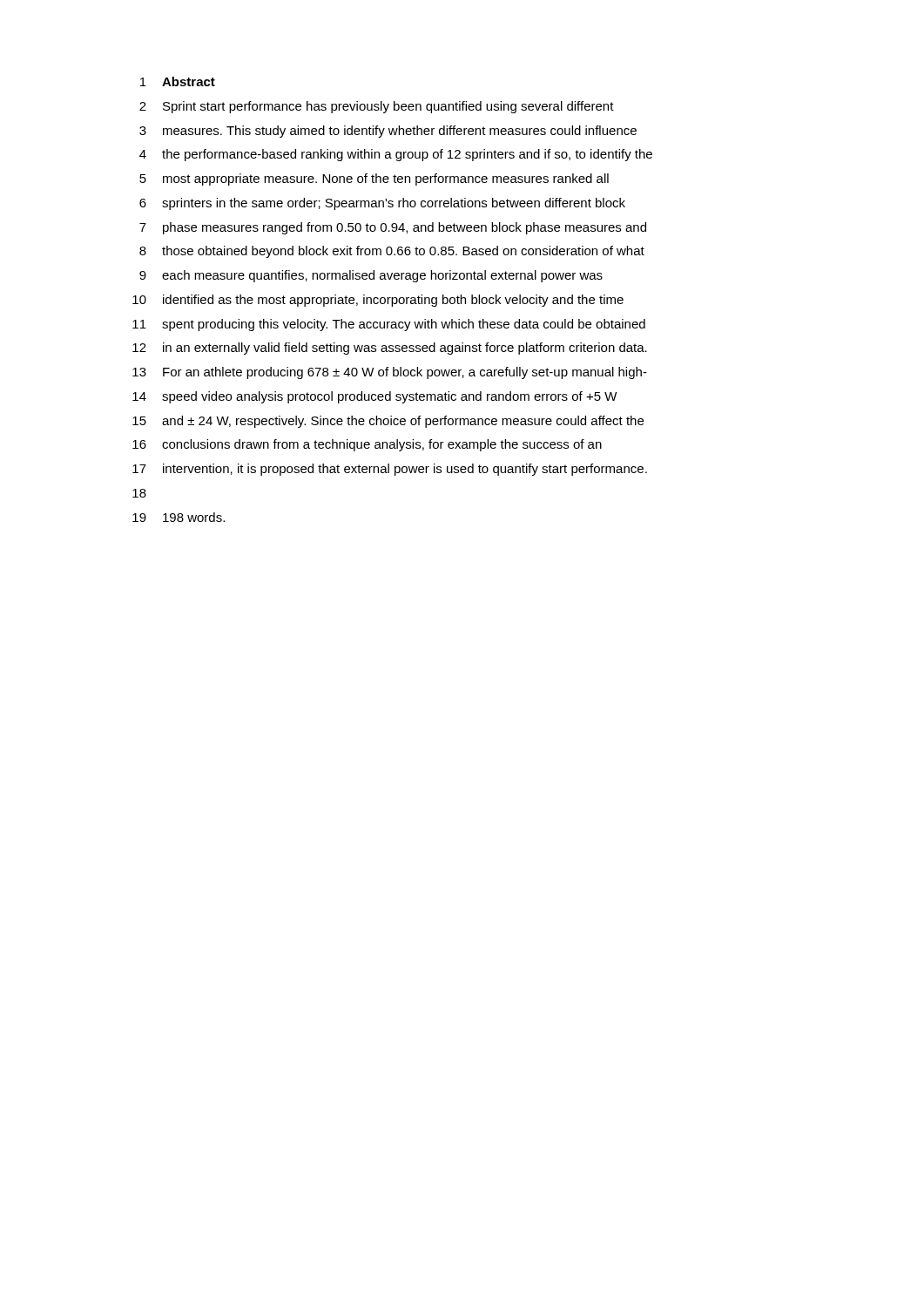
Task: Point to the region starting "sprinters in the same"
Action: click(x=394, y=202)
